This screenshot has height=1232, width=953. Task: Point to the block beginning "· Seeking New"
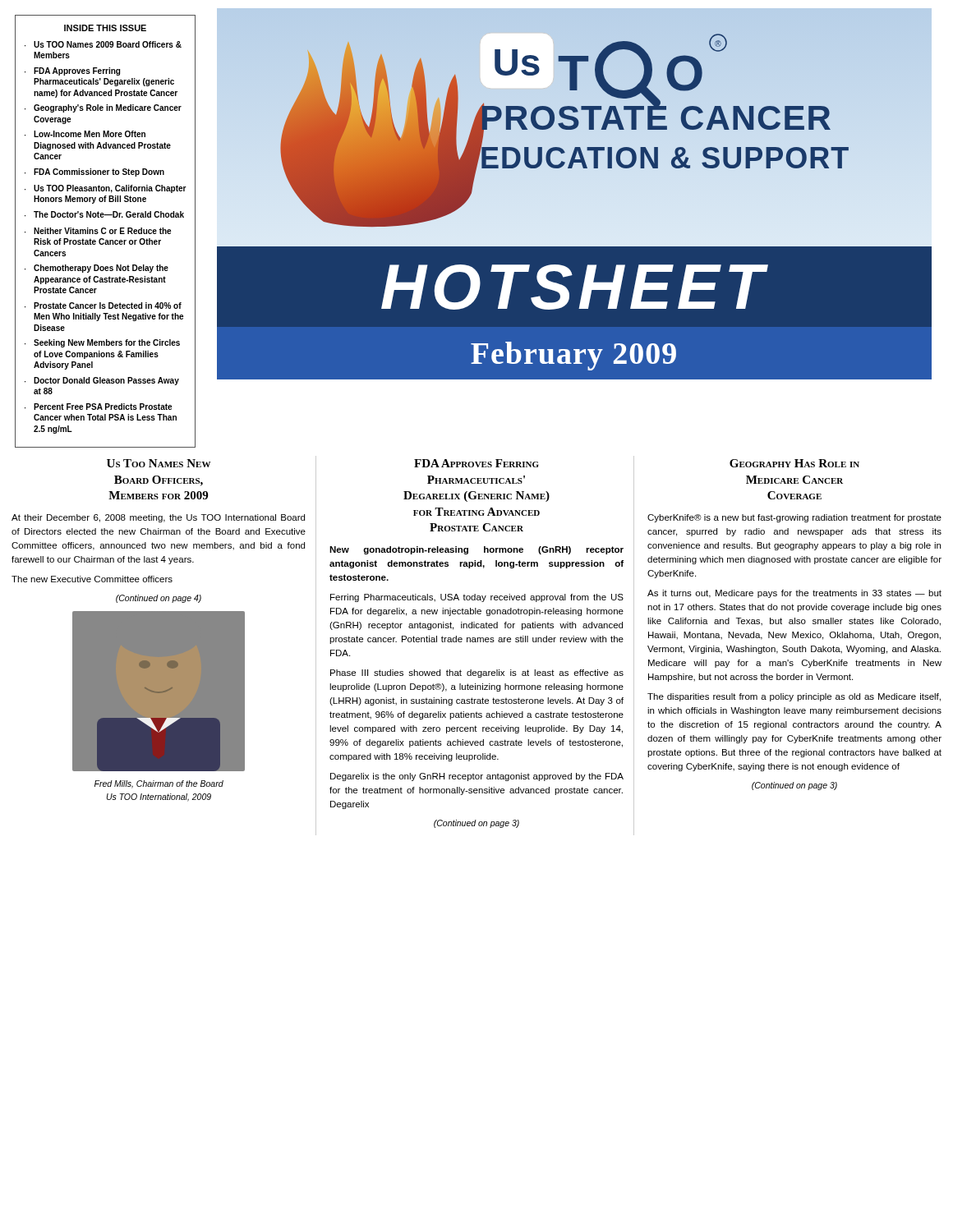coord(105,354)
